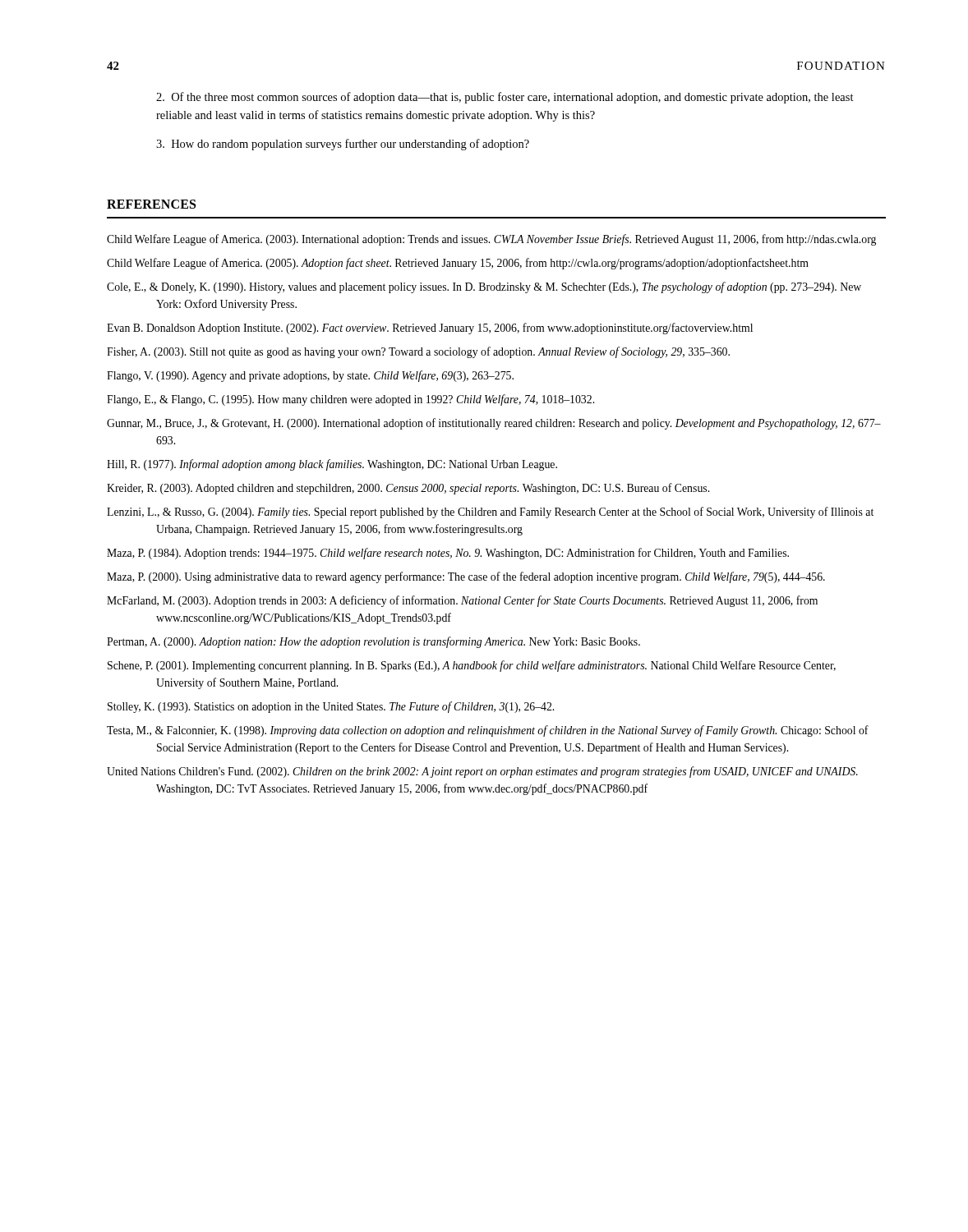Find the block on this page that starts "Maza, P. (2000). Using administrative data"
This screenshot has height=1232, width=968.
(466, 577)
